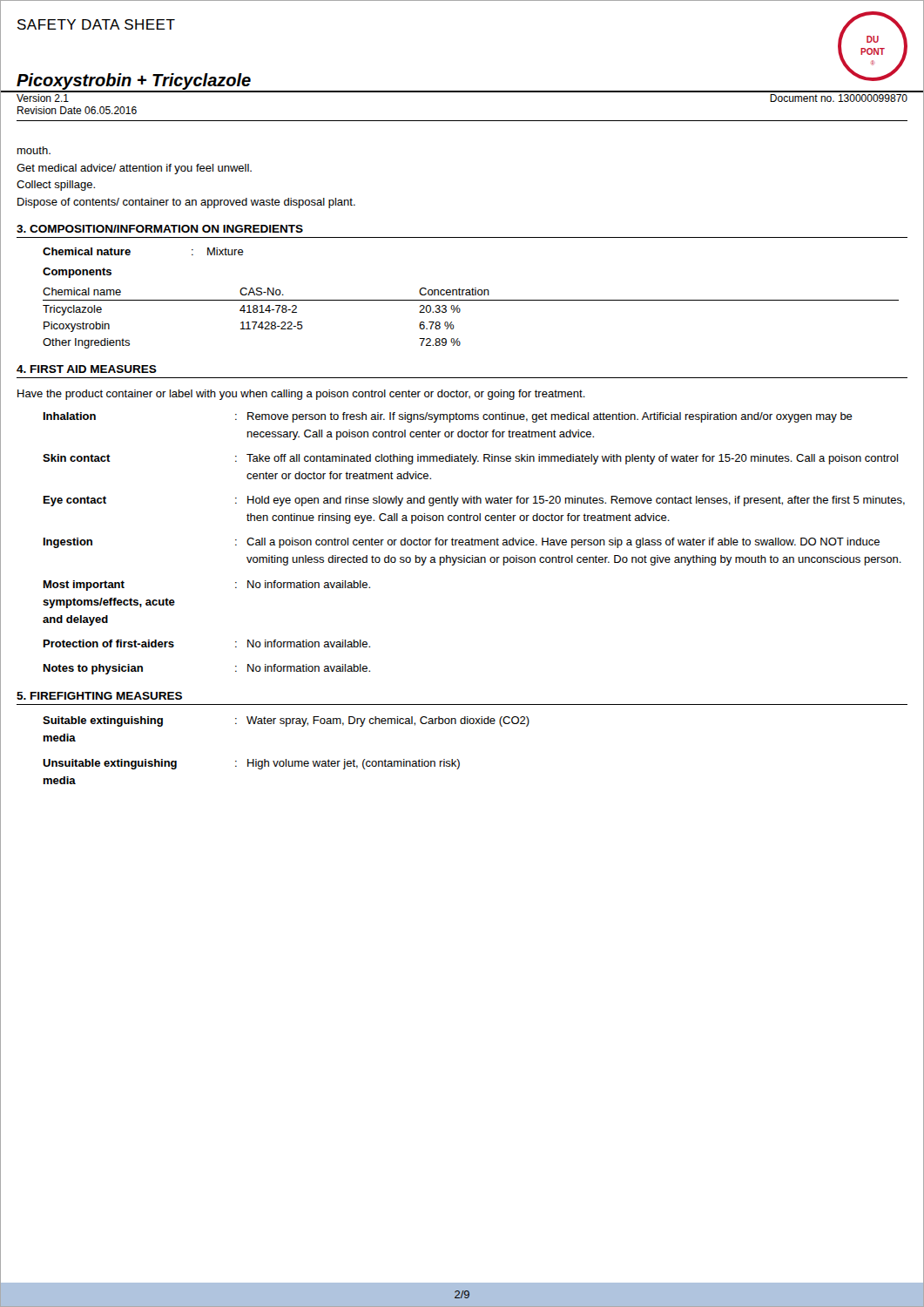Find the text block that says "Most importantsymptoms/effects, acuteand delayed :"
The height and width of the screenshot is (1307, 924).
tap(81, 585)
